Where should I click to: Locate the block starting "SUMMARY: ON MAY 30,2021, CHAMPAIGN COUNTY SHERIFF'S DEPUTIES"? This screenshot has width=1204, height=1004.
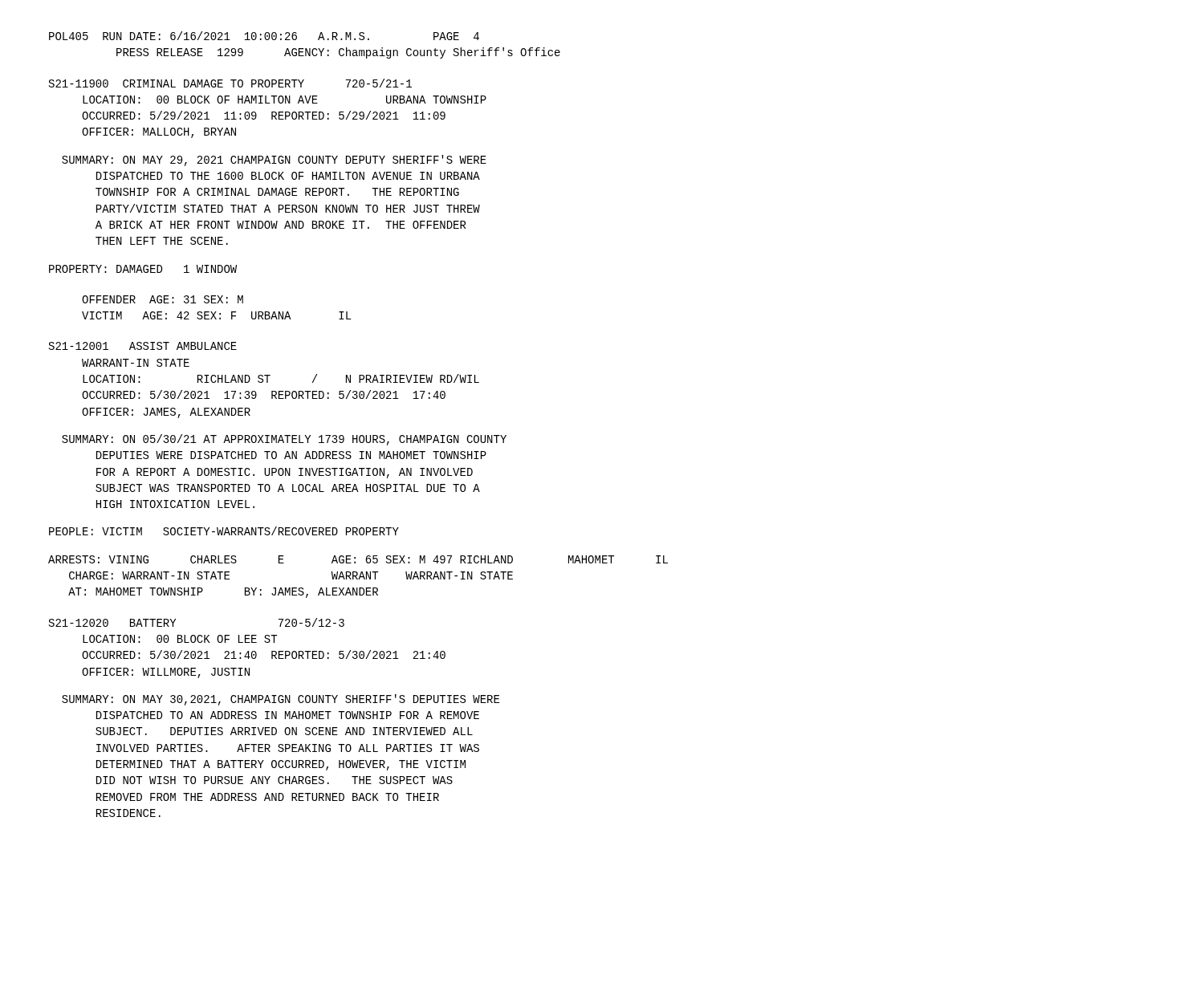pos(281,700)
